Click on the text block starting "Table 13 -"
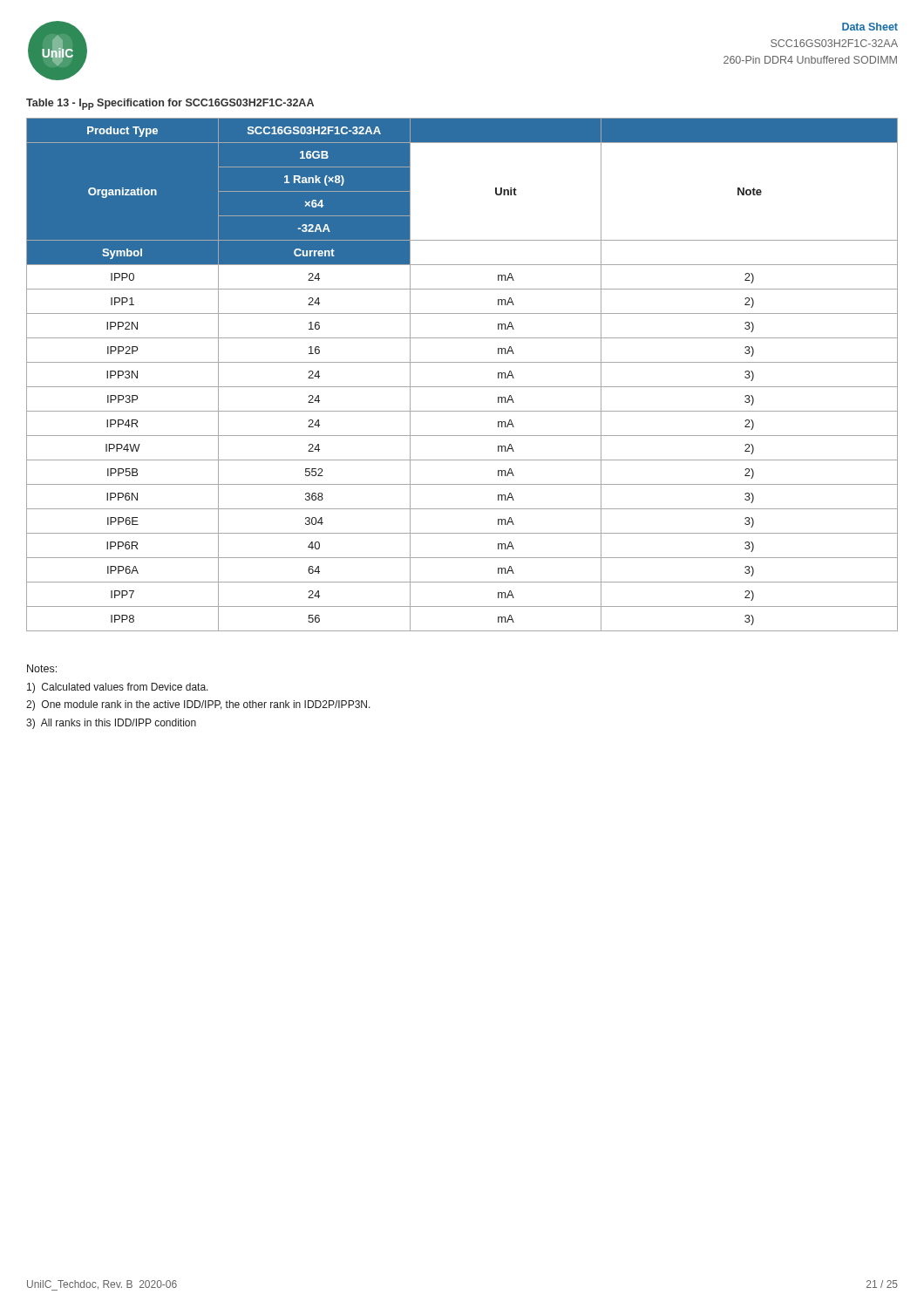924x1308 pixels. (x=170, y=104)
